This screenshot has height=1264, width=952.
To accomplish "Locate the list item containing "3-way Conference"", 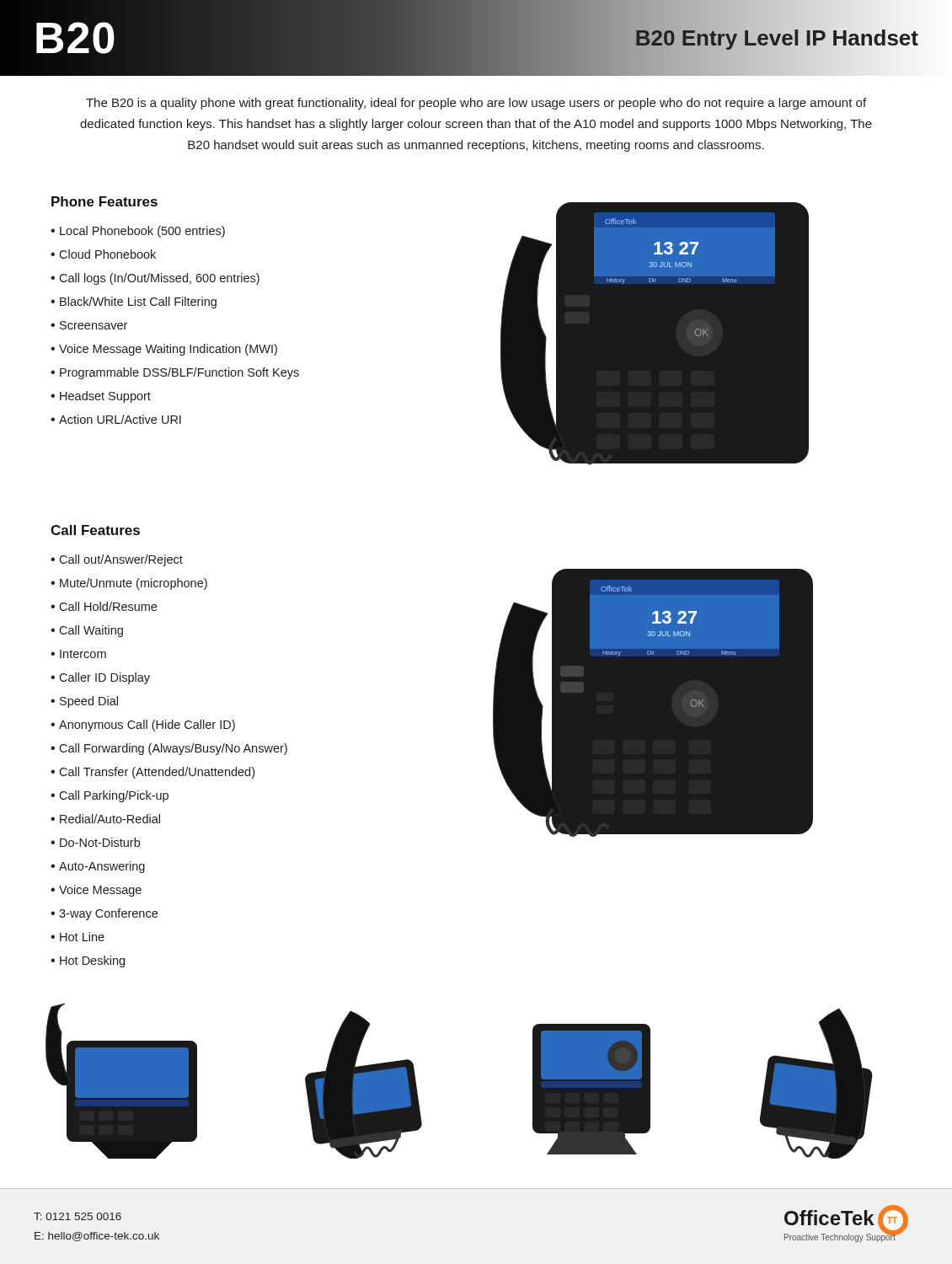I will tap(109, 913).
